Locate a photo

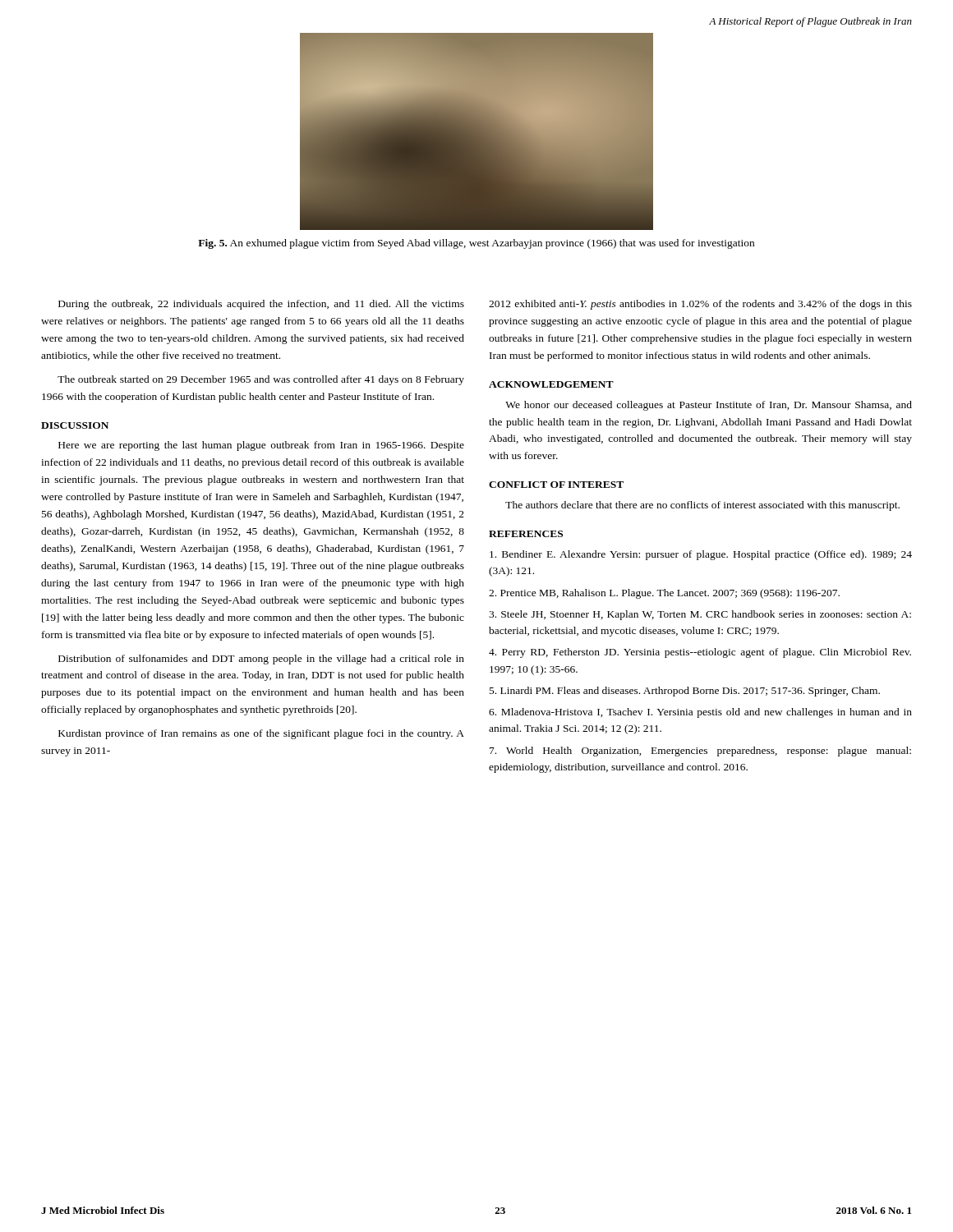476,131
